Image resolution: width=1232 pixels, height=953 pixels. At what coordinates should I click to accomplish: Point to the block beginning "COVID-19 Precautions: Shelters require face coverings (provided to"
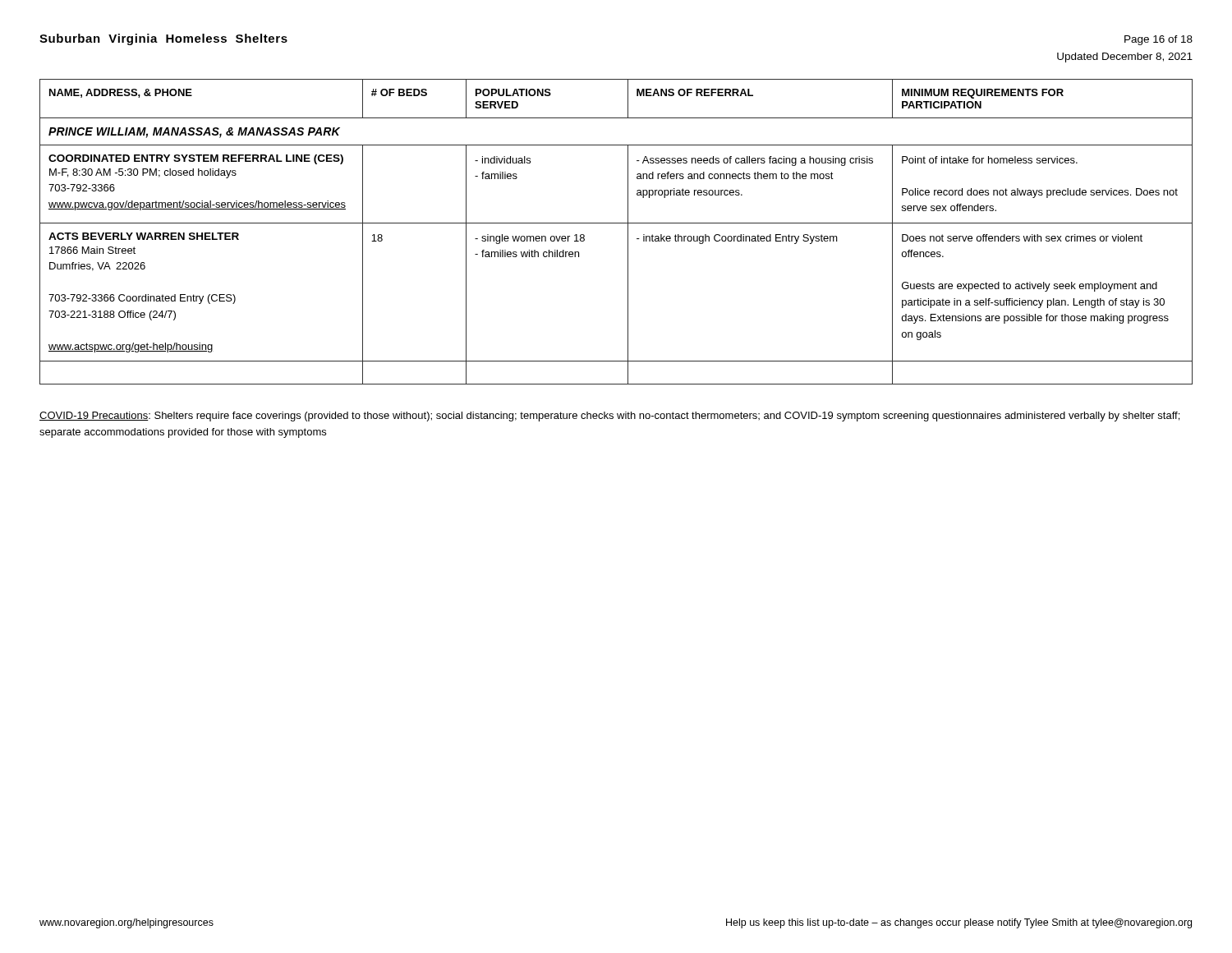[610, 424]
